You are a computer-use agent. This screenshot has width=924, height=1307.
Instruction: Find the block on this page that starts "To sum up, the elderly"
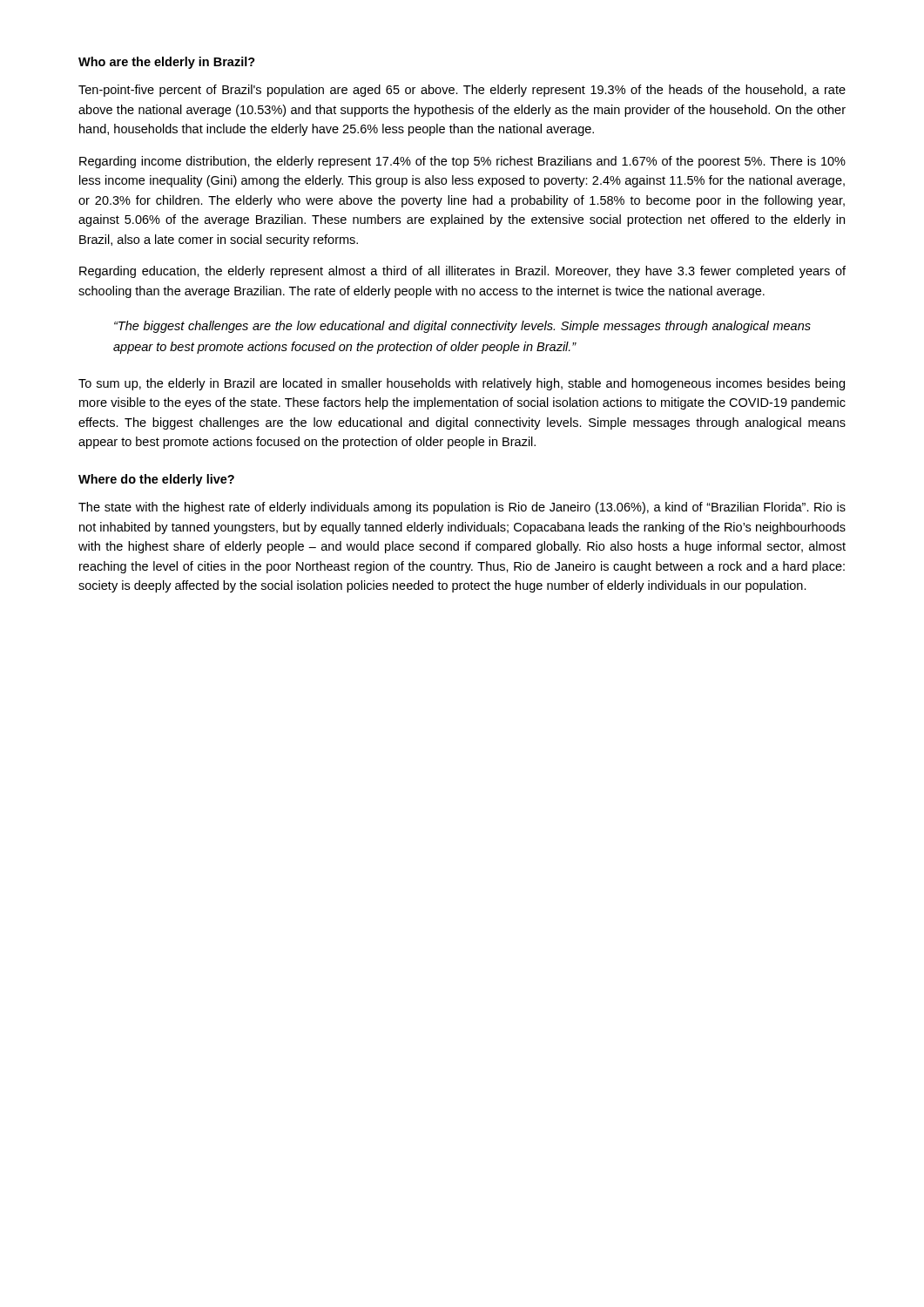tap(462, 413)
